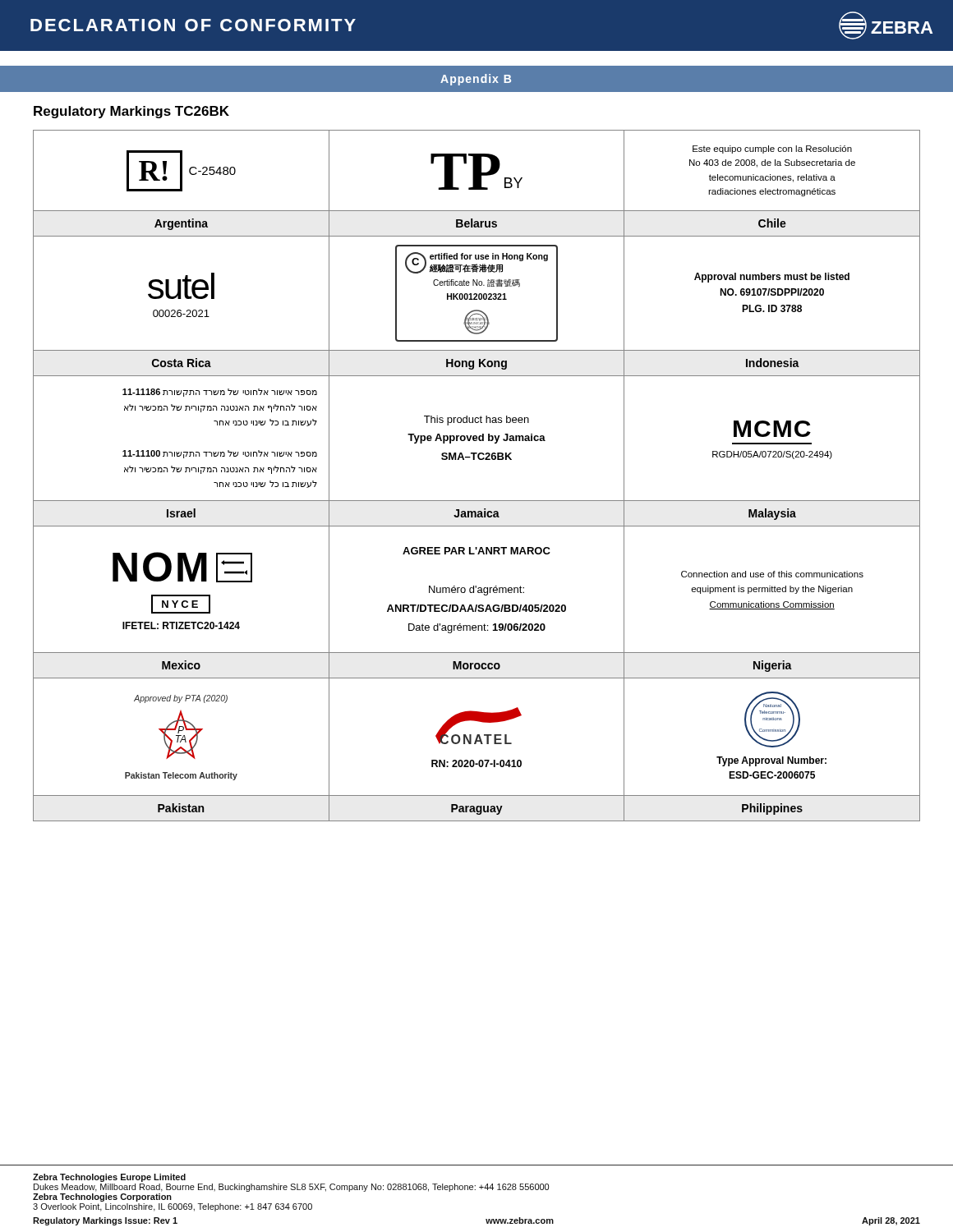Locate the table with the text "R! C-25480"
Image resolution: width=953 pixels, height=1232 pixels.
[x=476, y=475]
